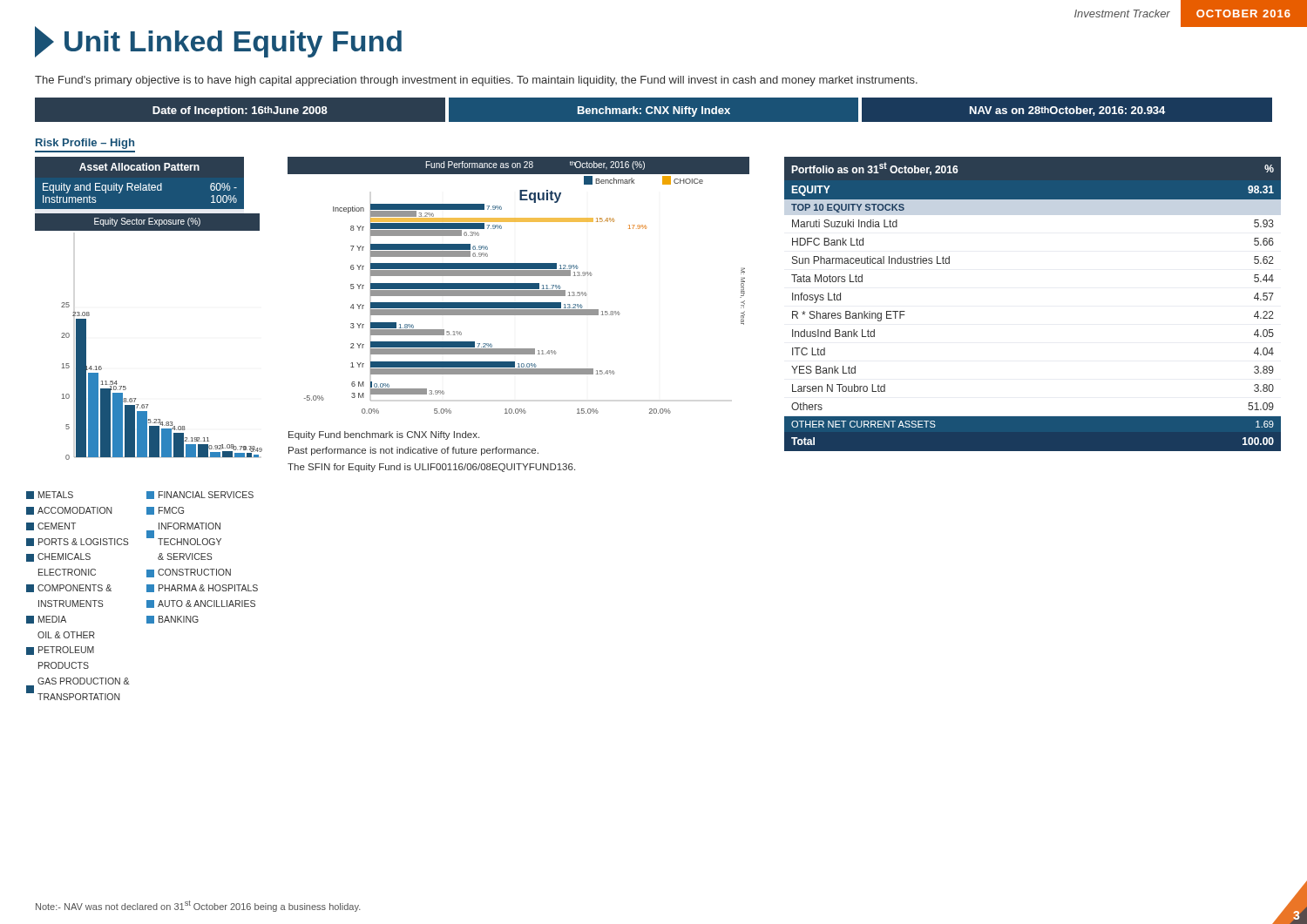Viewport: 1307px width, 924px height.
Task: Locate the table with the text "ITC Ltd"
Action: 1033,304
